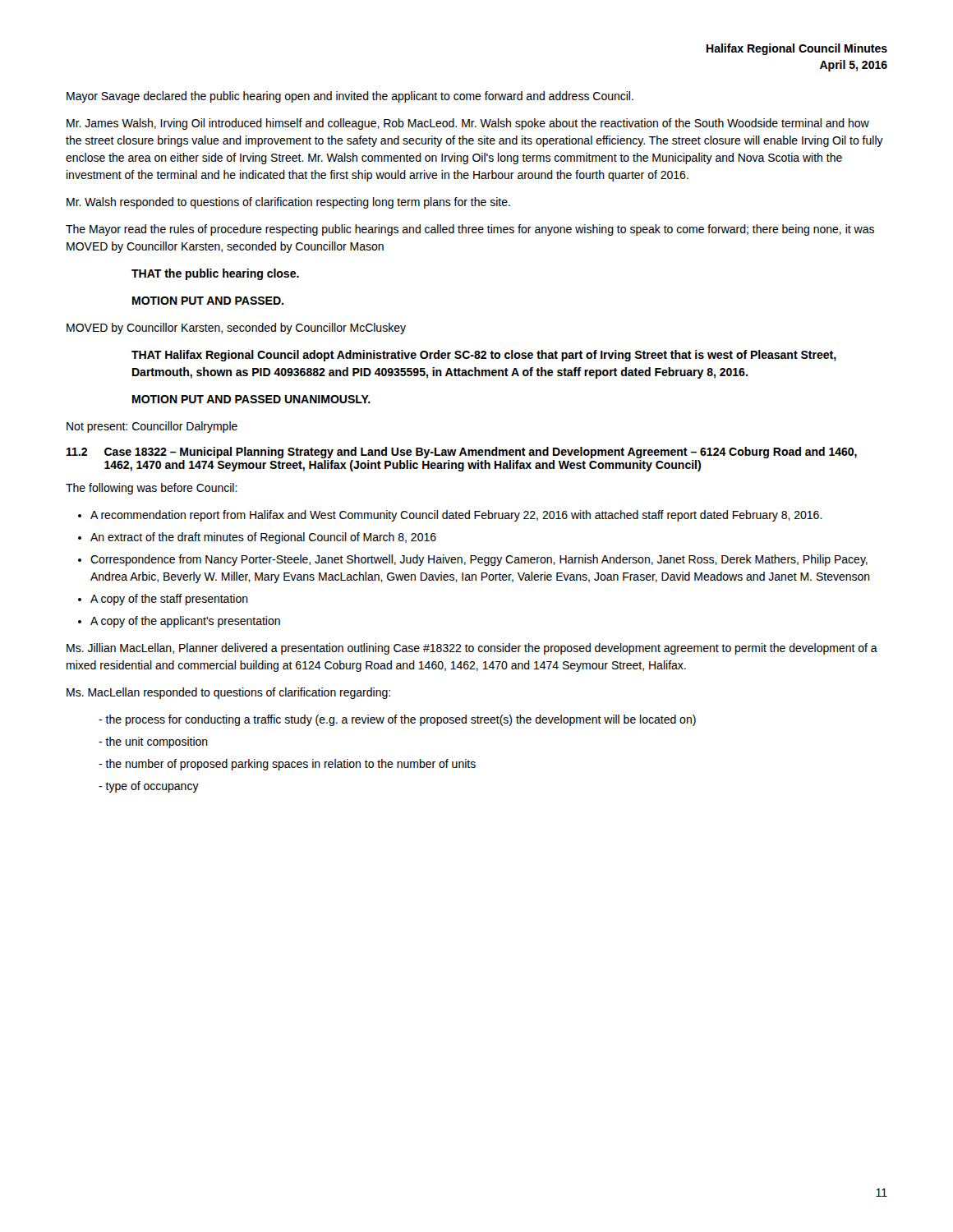Navigate to the region starting "Ms. Jillian MacLellan, Planner delivered a presentation outlining"
The width and height of the screenshot is (953, 1232).
[x=476, y=657]
